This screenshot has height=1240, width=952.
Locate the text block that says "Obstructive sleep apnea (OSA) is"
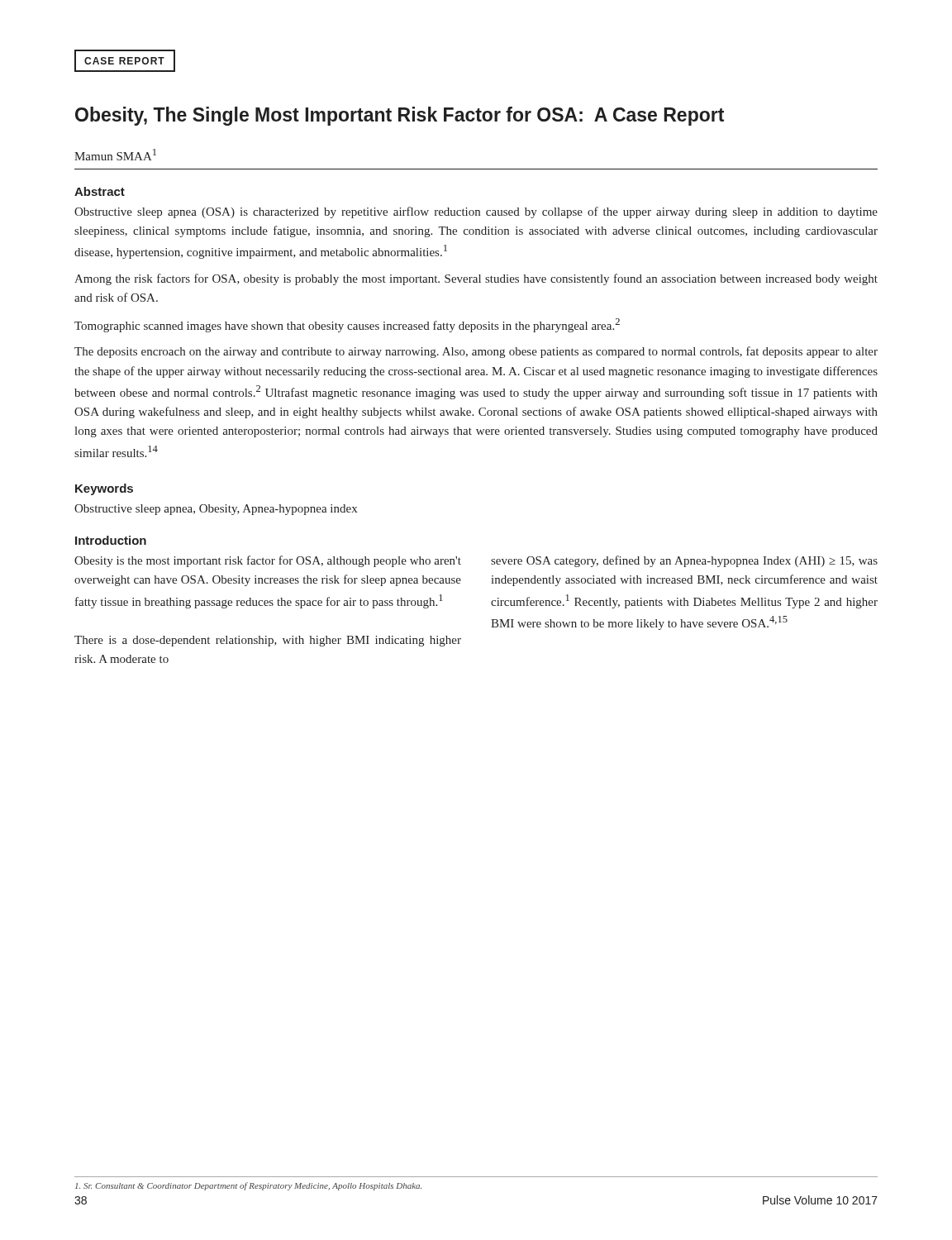point(476,232)
